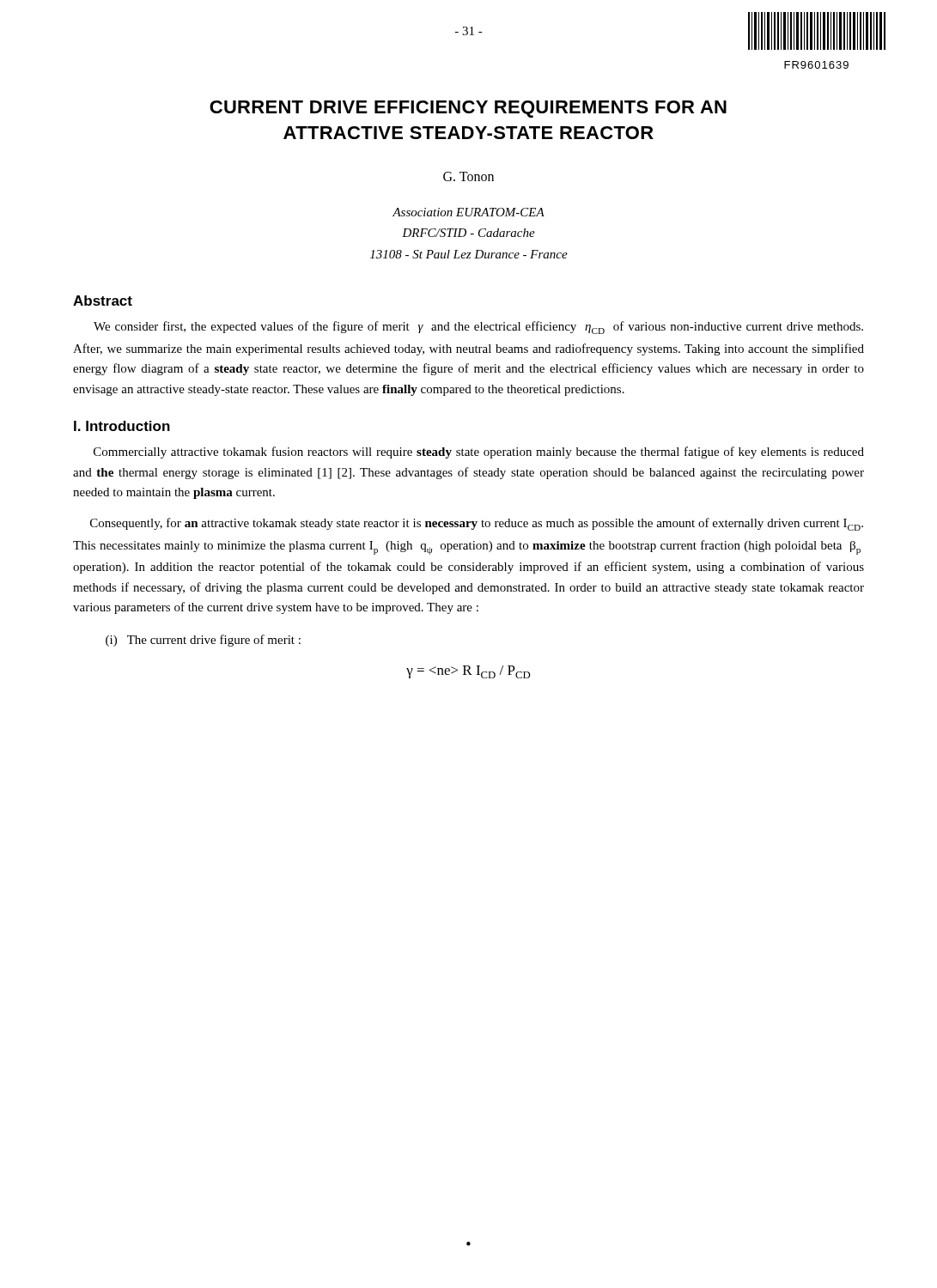Locate the text block with the text "Commercially attractive tokamak fusion"
937x1288 pixels.
coord(468,472)
